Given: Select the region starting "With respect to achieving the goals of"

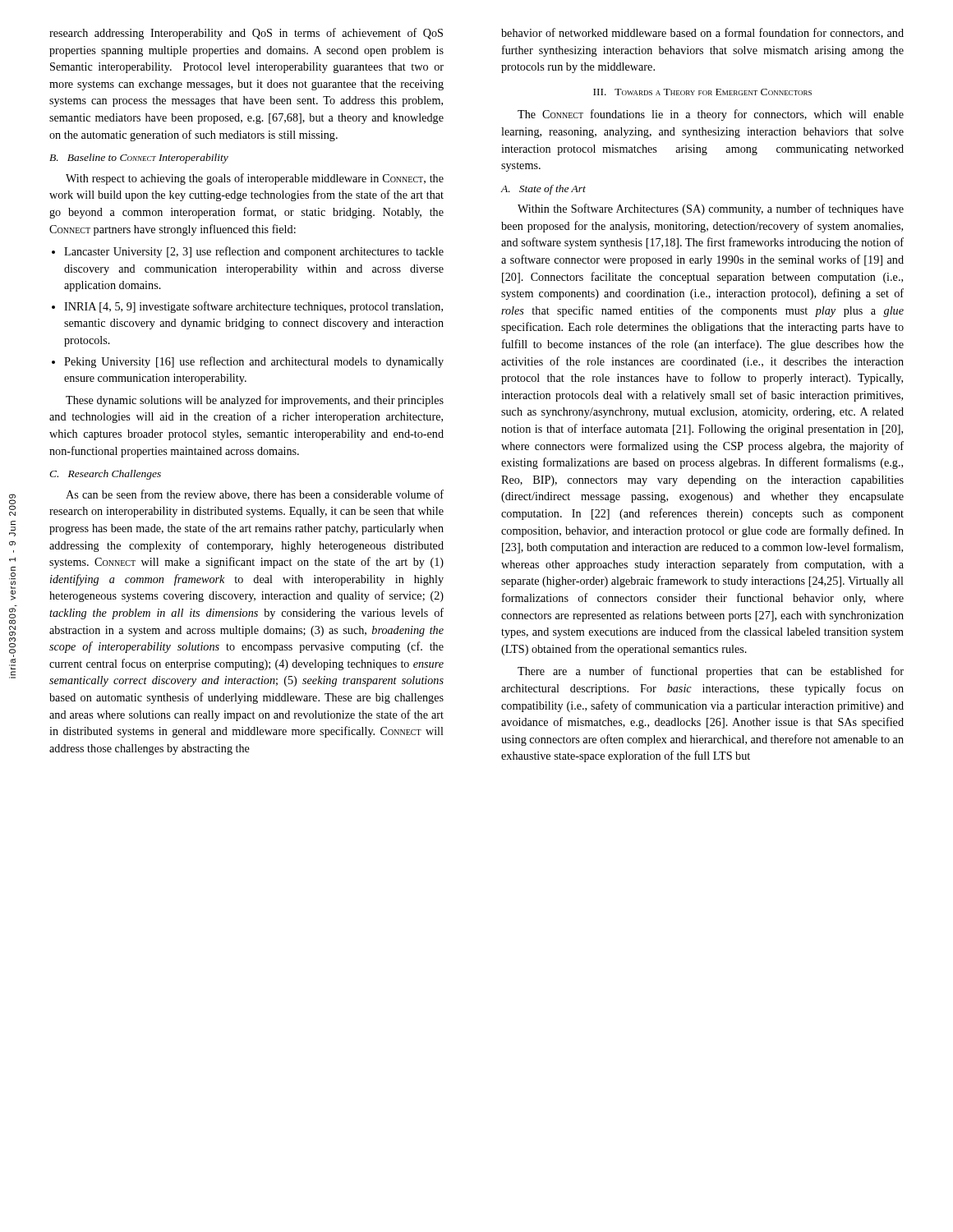Looking at the screenshot, I should click(x=246, y=204).
